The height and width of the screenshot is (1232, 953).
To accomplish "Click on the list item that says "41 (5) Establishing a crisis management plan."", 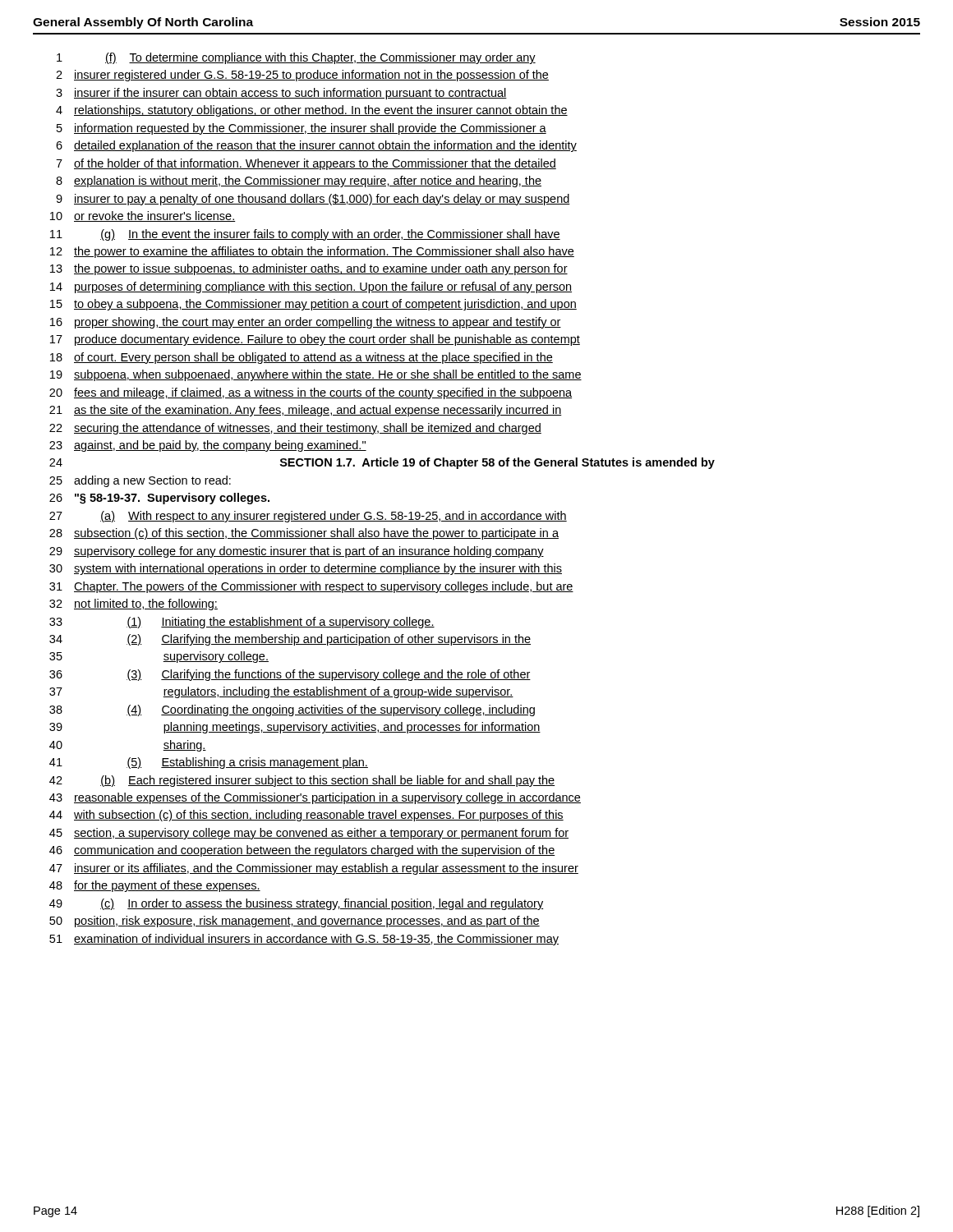I will 209,763.
